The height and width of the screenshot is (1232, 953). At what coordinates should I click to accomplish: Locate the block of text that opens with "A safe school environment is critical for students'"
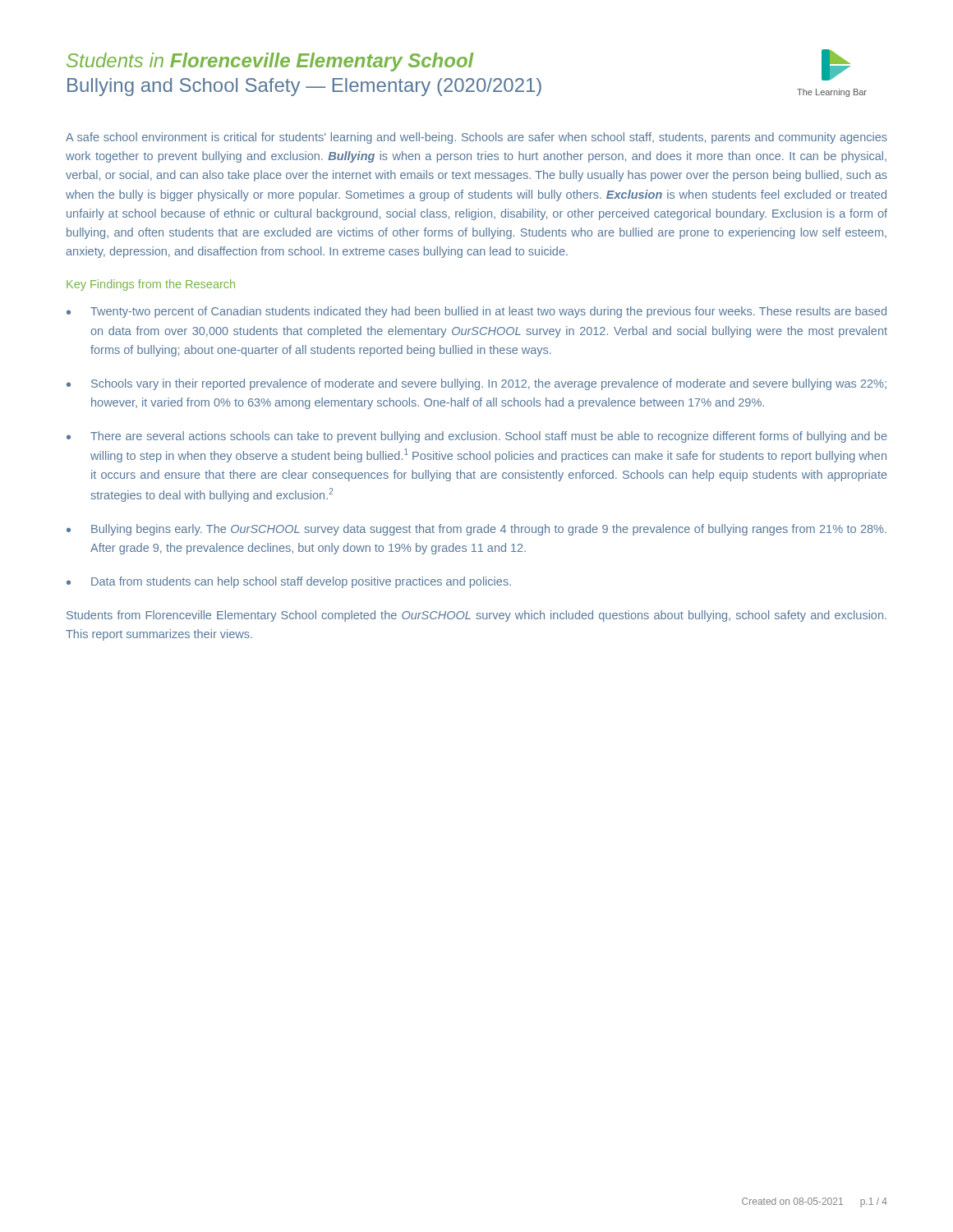tap(476, 194)
